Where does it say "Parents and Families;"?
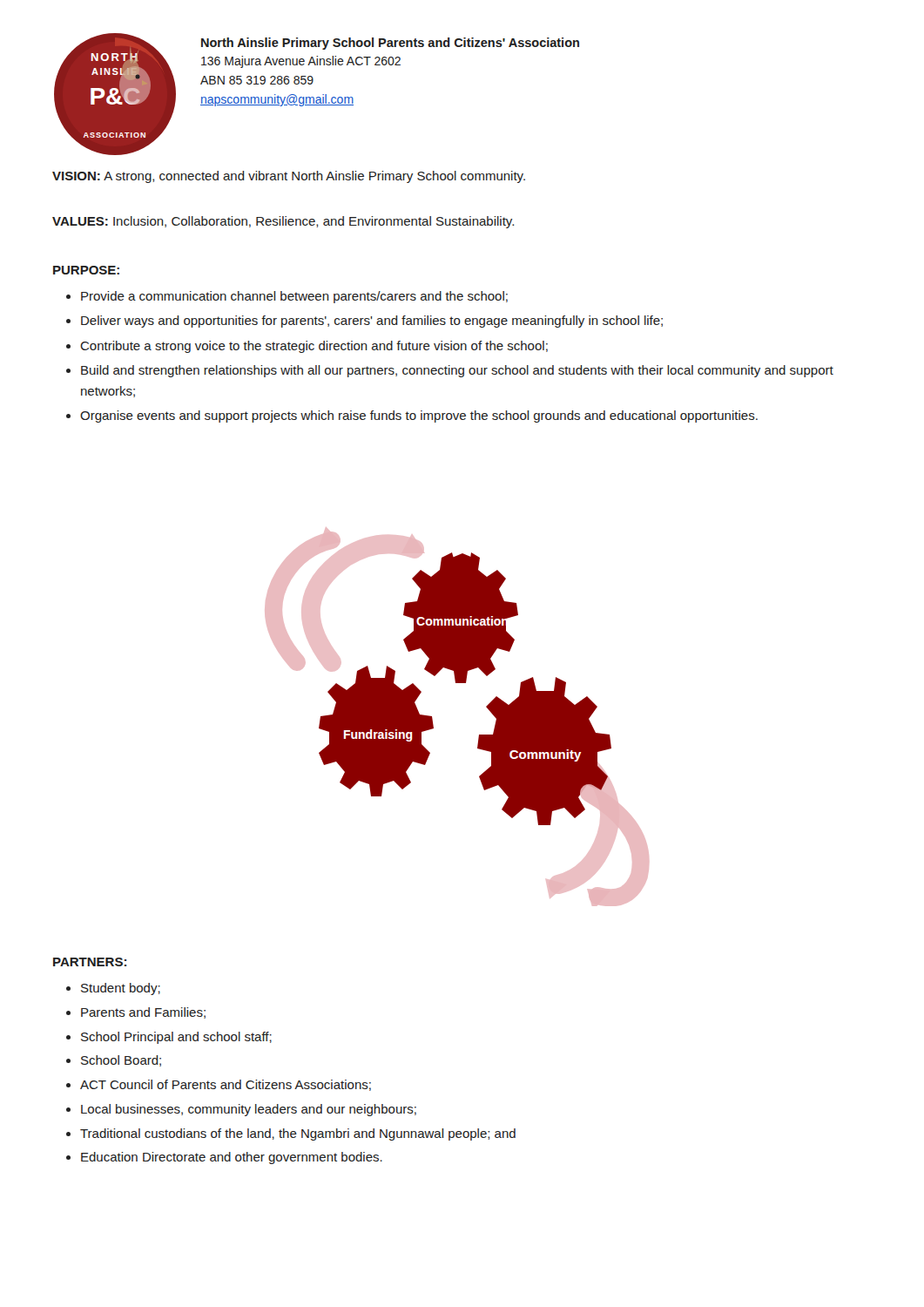 click(x=143, y=1012)
